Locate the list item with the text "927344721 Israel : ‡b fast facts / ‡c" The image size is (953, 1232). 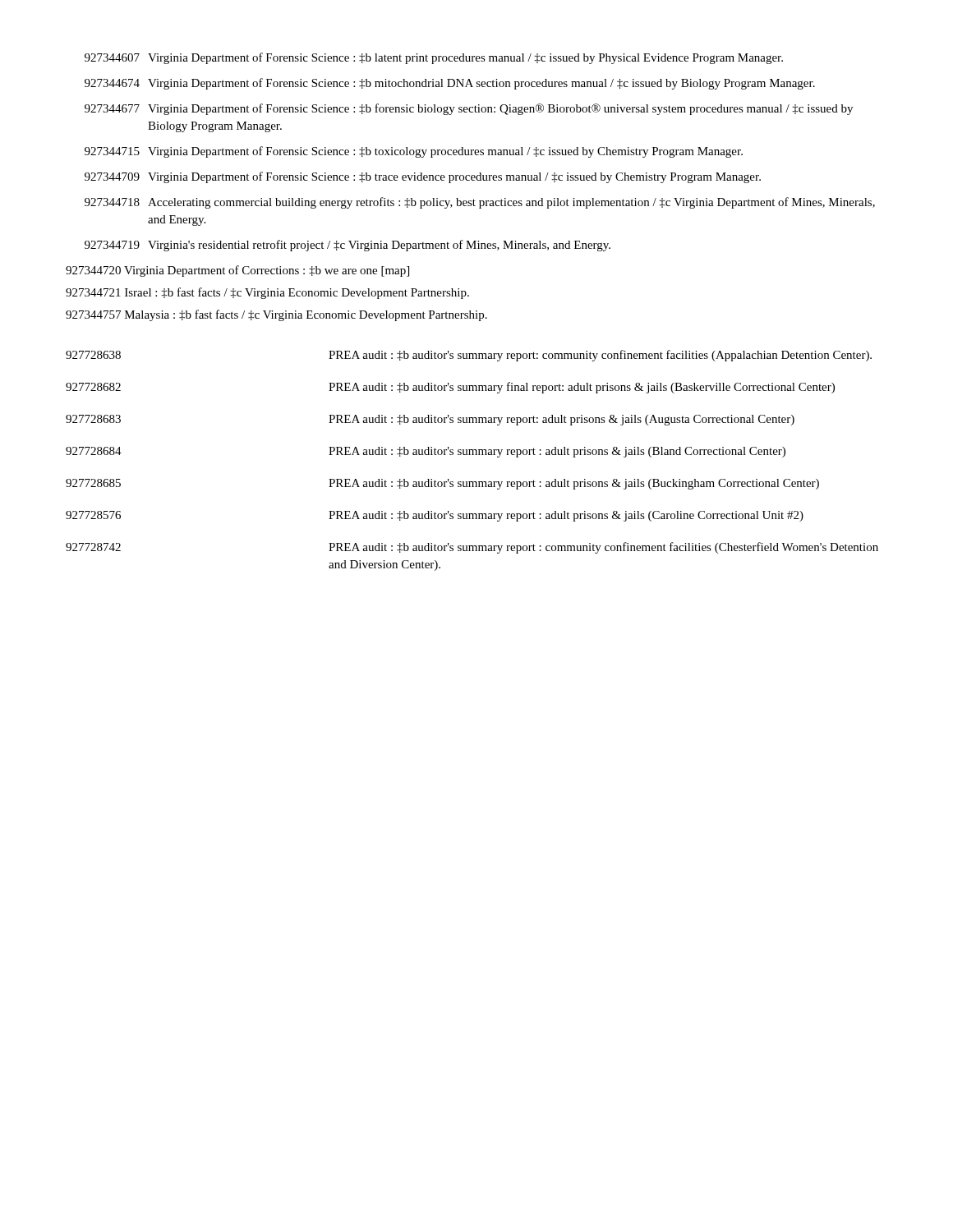(268, 292)
